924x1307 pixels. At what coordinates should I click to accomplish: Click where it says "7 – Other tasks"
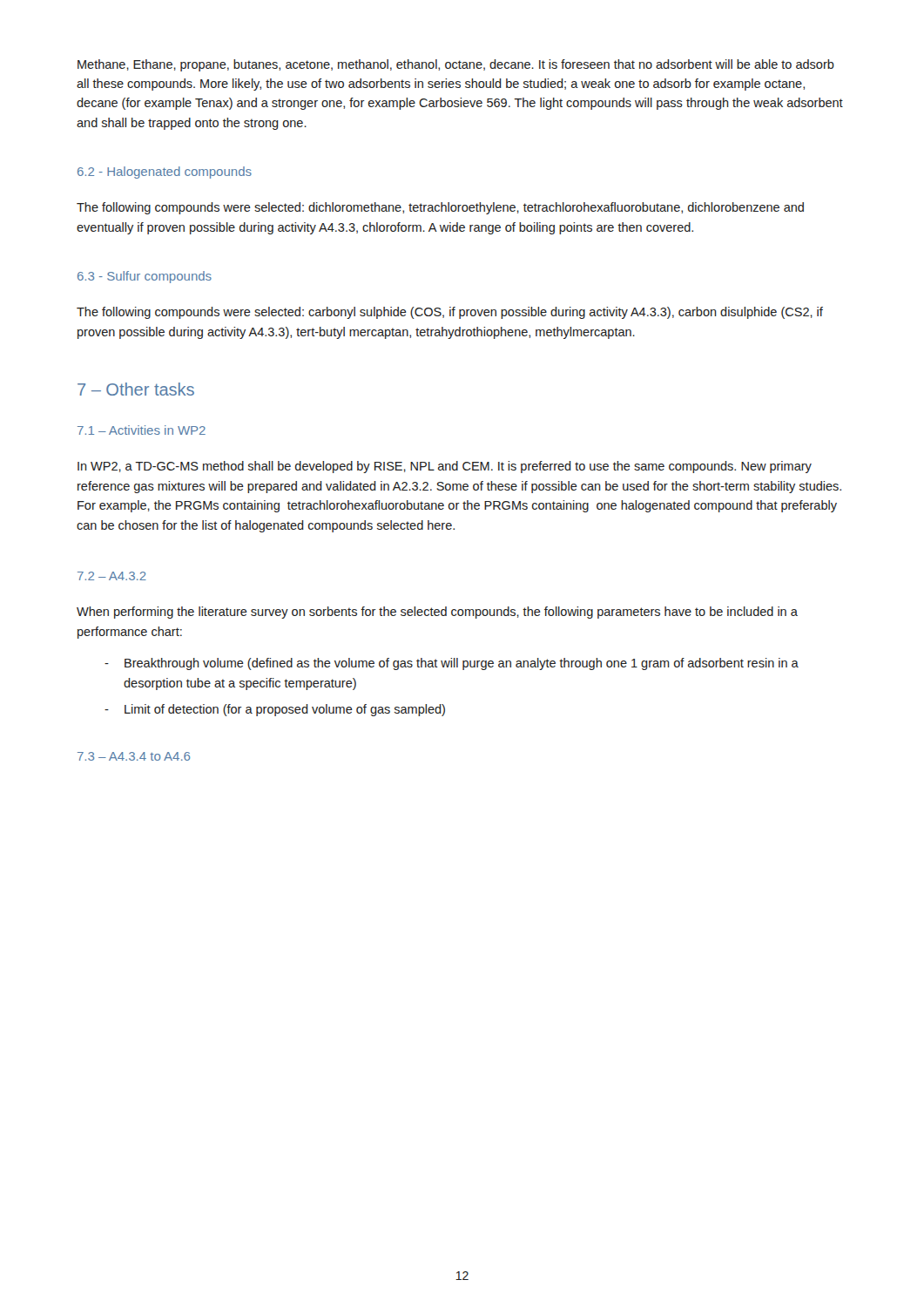[136, 390]
